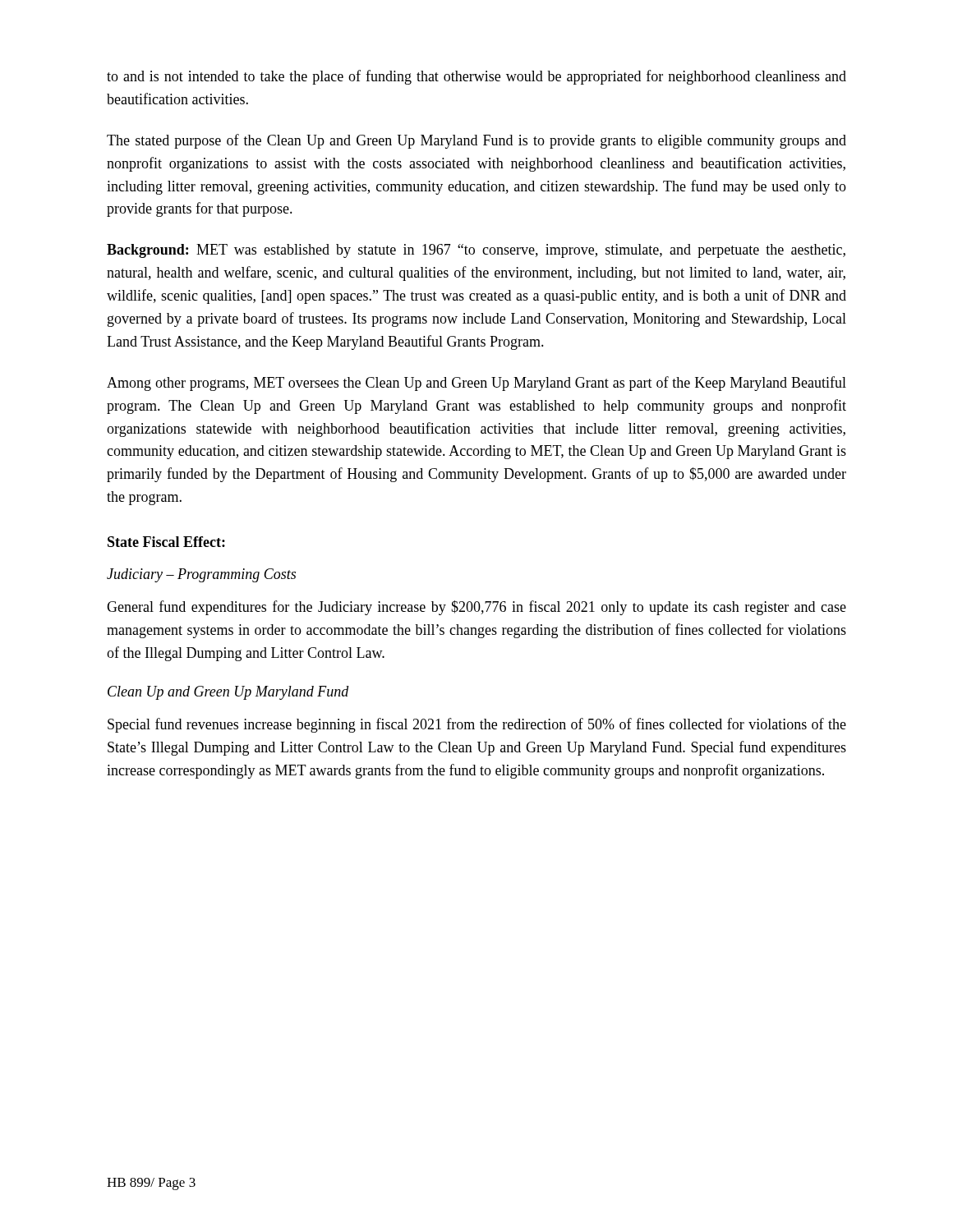Navigate to the text block starting "Background: MET was established by statute in"
Screen dimensions: 1232x953
coord(476,296)
